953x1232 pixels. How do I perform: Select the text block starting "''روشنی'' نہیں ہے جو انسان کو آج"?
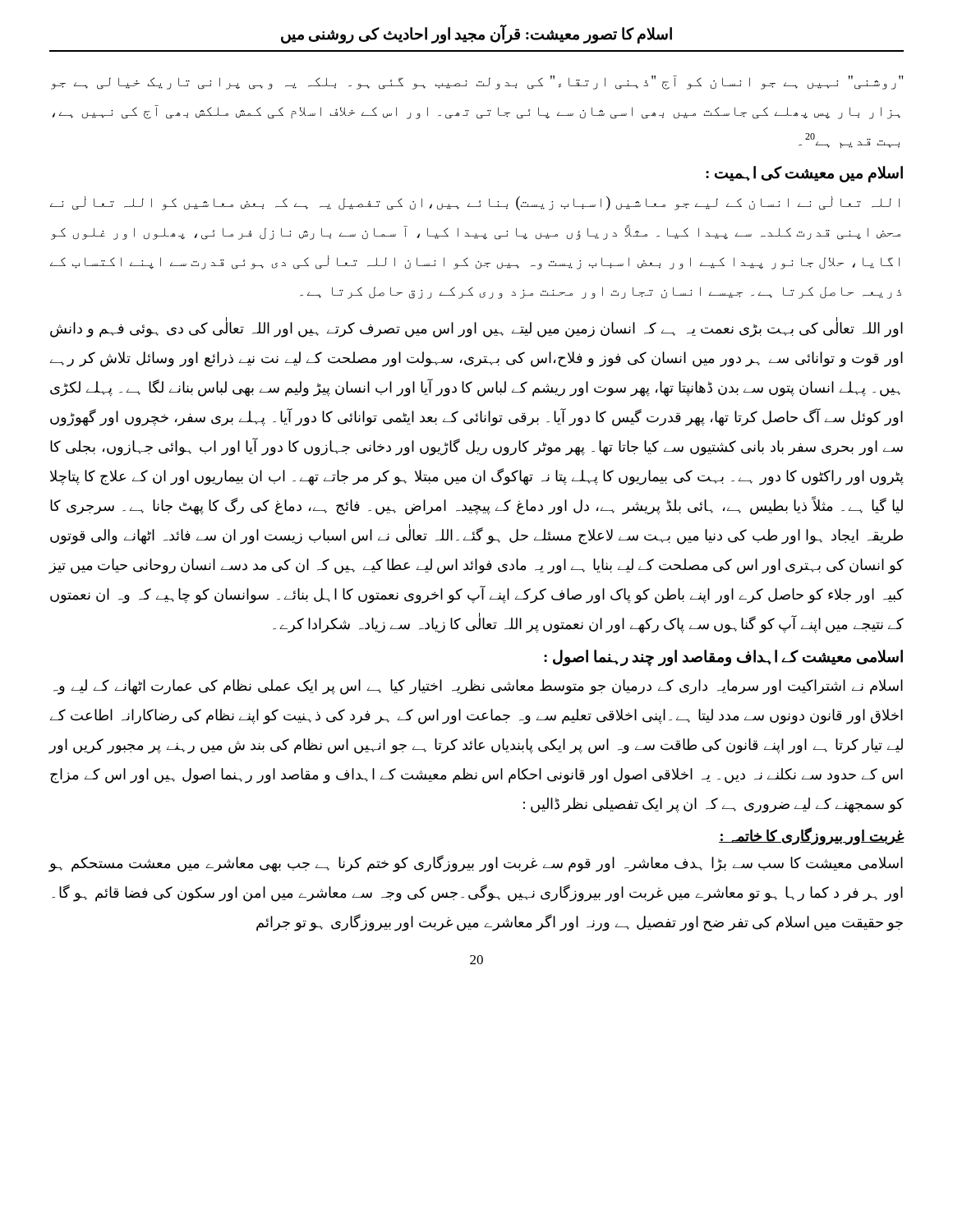pyautogui.click(x=476, y=111)
